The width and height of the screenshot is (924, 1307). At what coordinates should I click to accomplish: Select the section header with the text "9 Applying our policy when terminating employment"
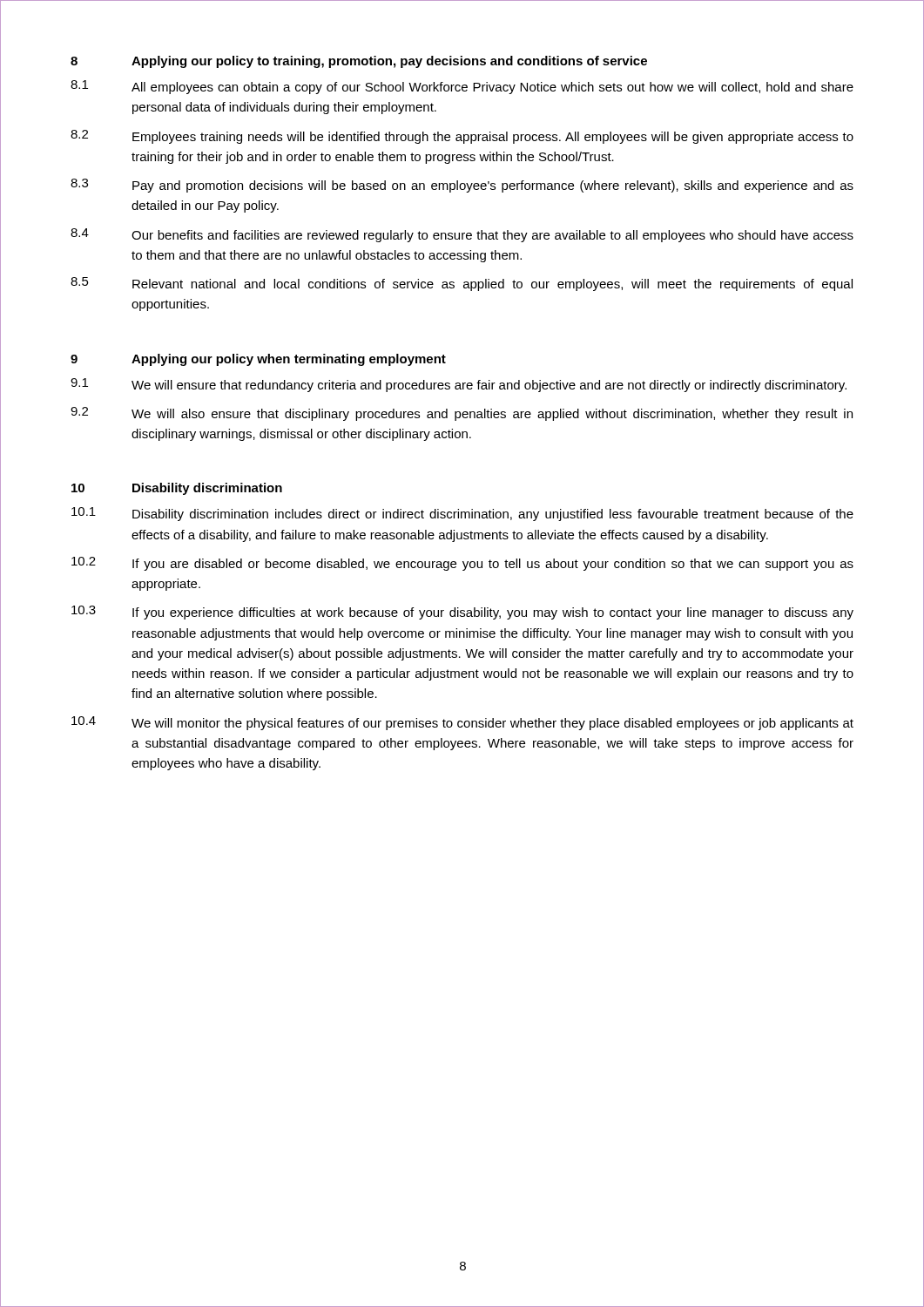tap(258, 358)
